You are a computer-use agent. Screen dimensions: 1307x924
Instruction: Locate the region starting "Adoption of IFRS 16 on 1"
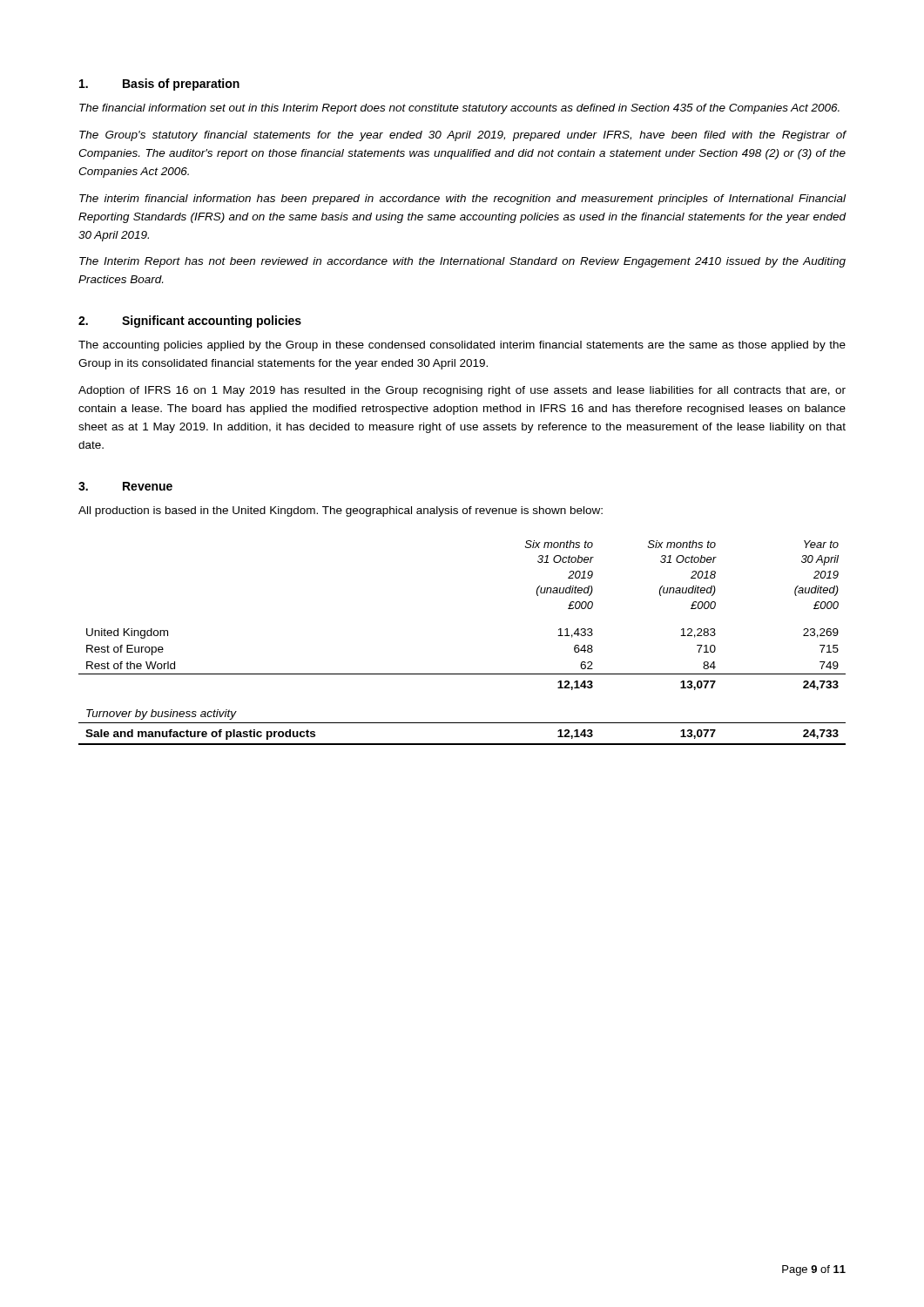click(462, 417)
